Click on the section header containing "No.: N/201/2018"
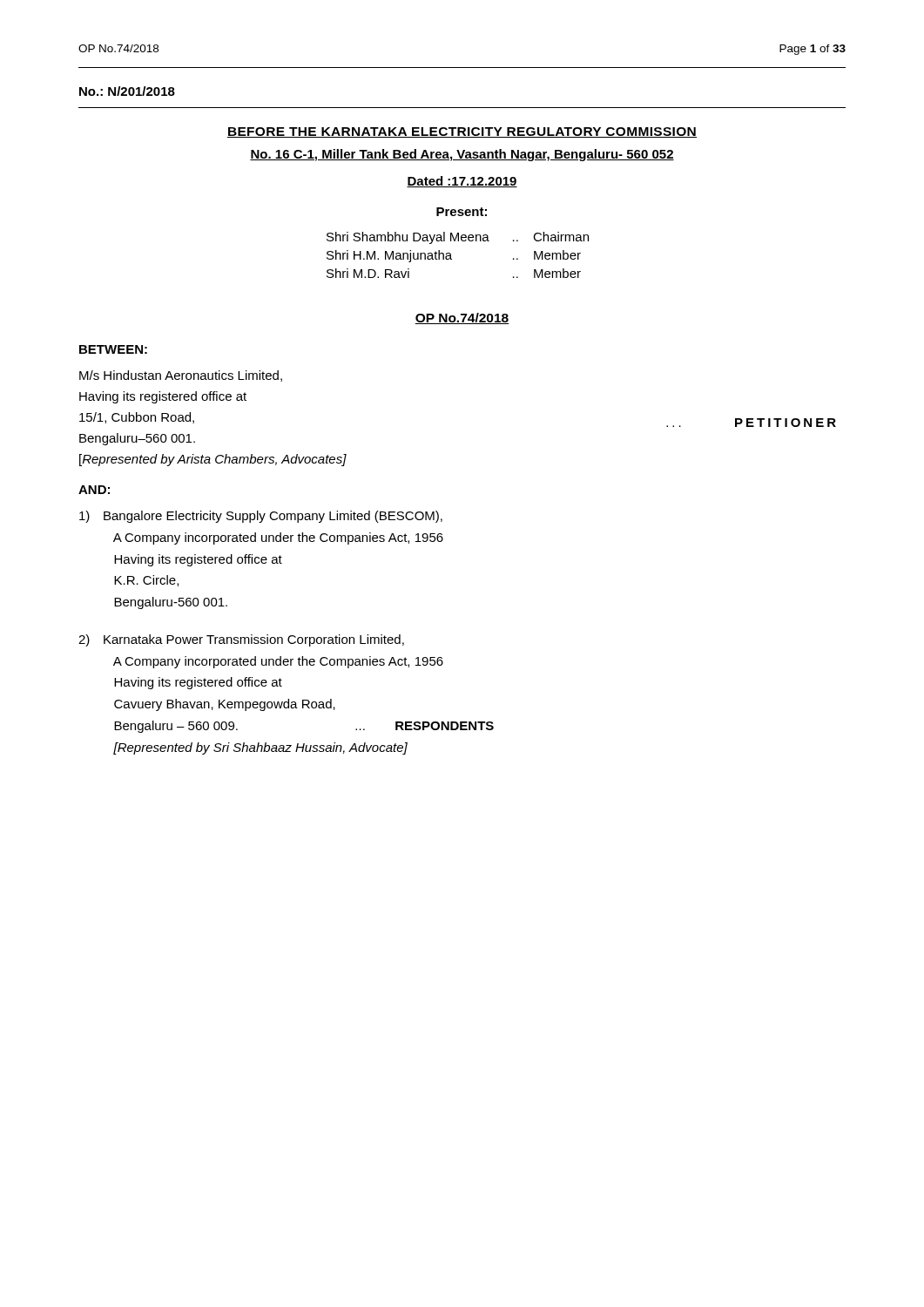The image size is (924, 1307). [x=127, y=91]
